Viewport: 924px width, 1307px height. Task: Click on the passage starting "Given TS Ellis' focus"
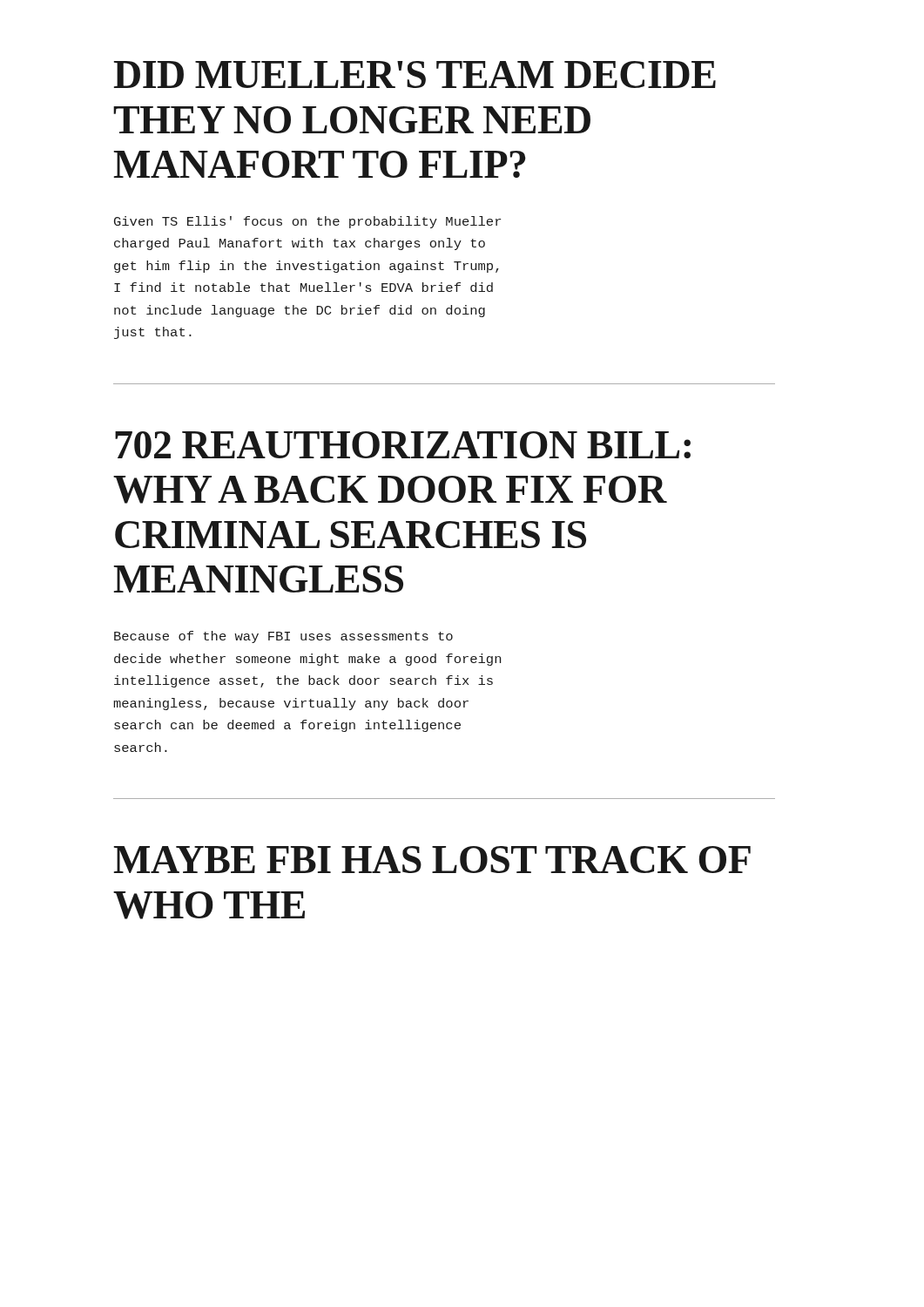point(308,277)
